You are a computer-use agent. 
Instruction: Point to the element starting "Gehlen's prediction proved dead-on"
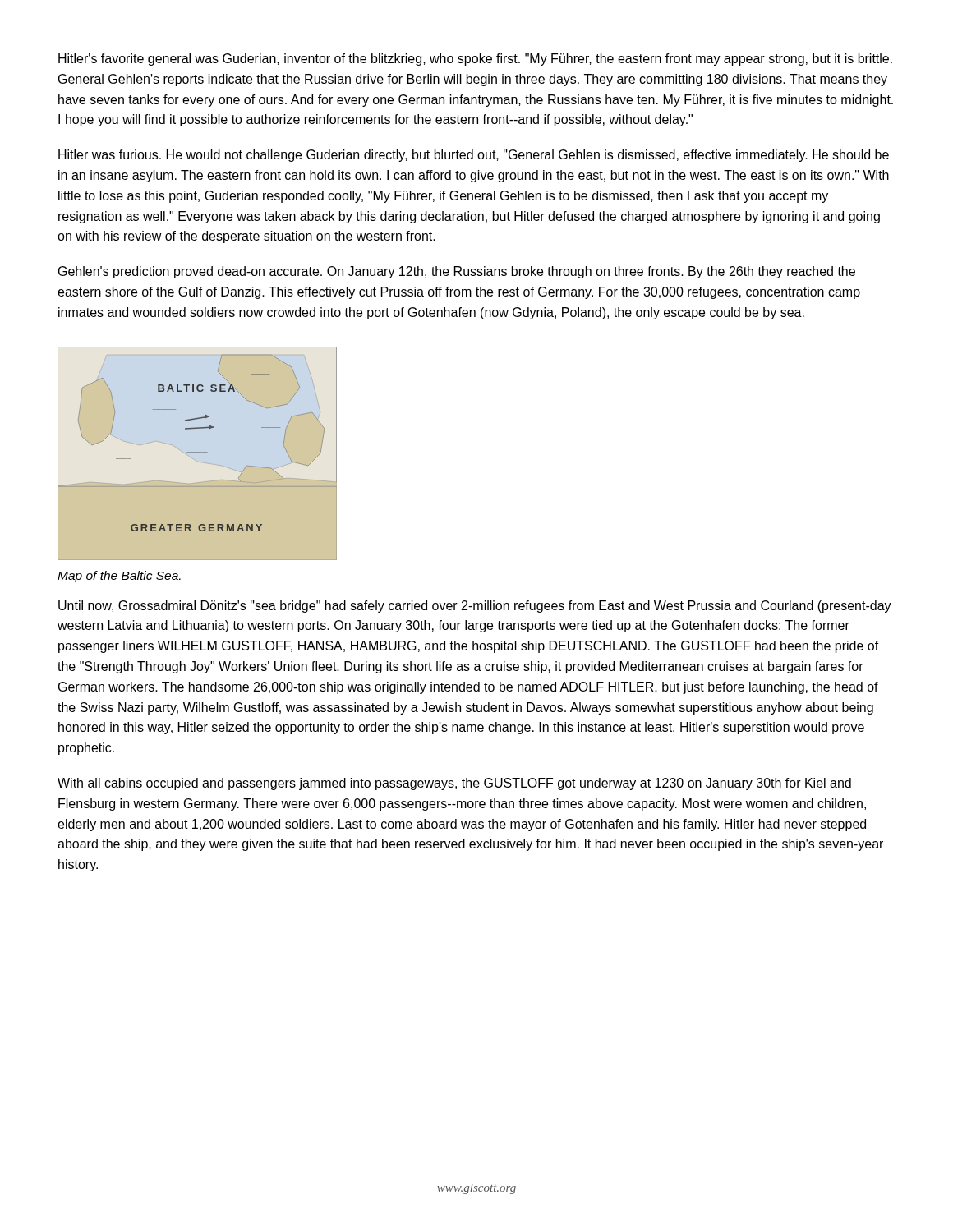(459, 292)
